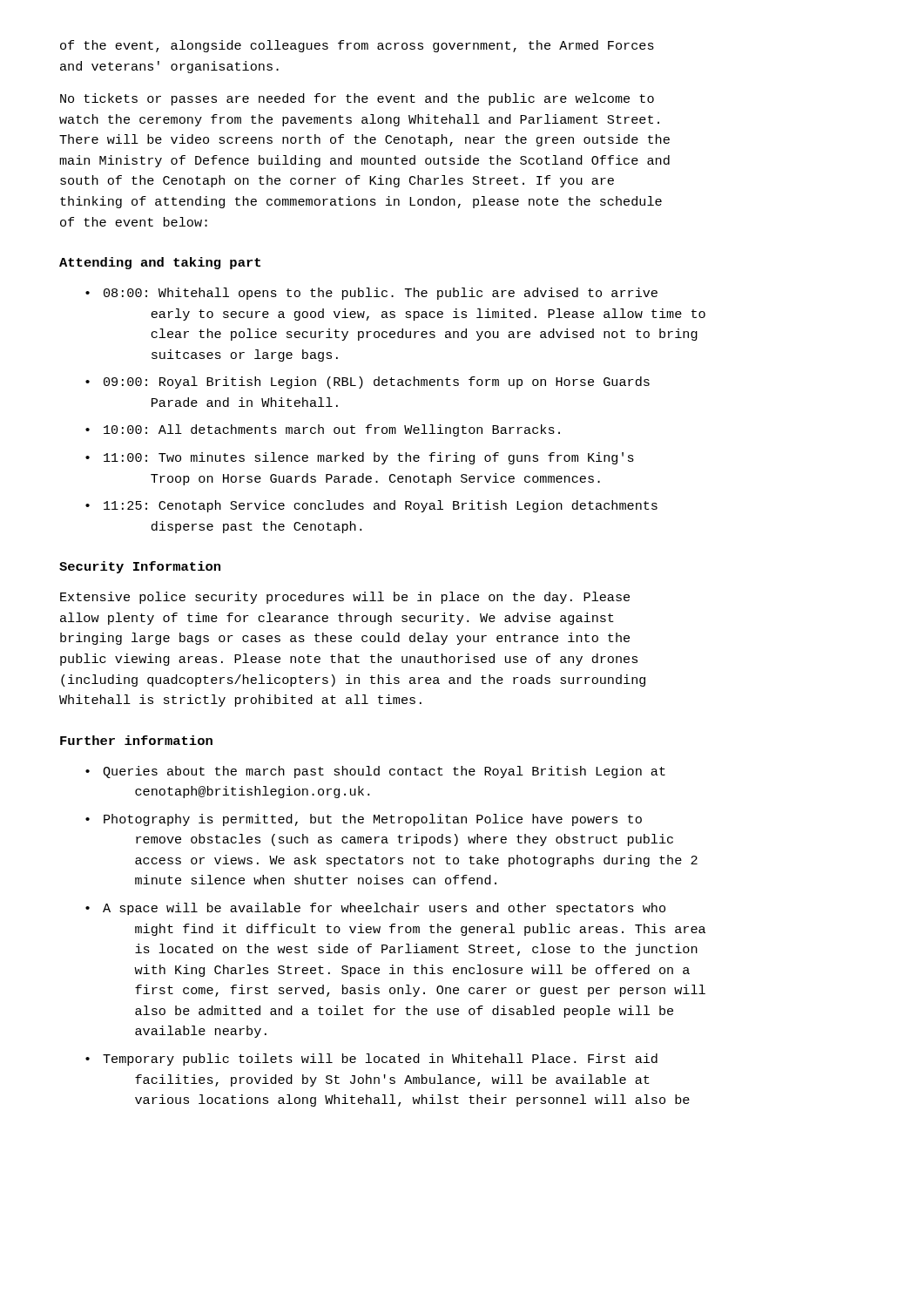Screen dimensions: 1307x924
Task: Click where it says "Attending and taking part"
Action: [x=160, y=263]
